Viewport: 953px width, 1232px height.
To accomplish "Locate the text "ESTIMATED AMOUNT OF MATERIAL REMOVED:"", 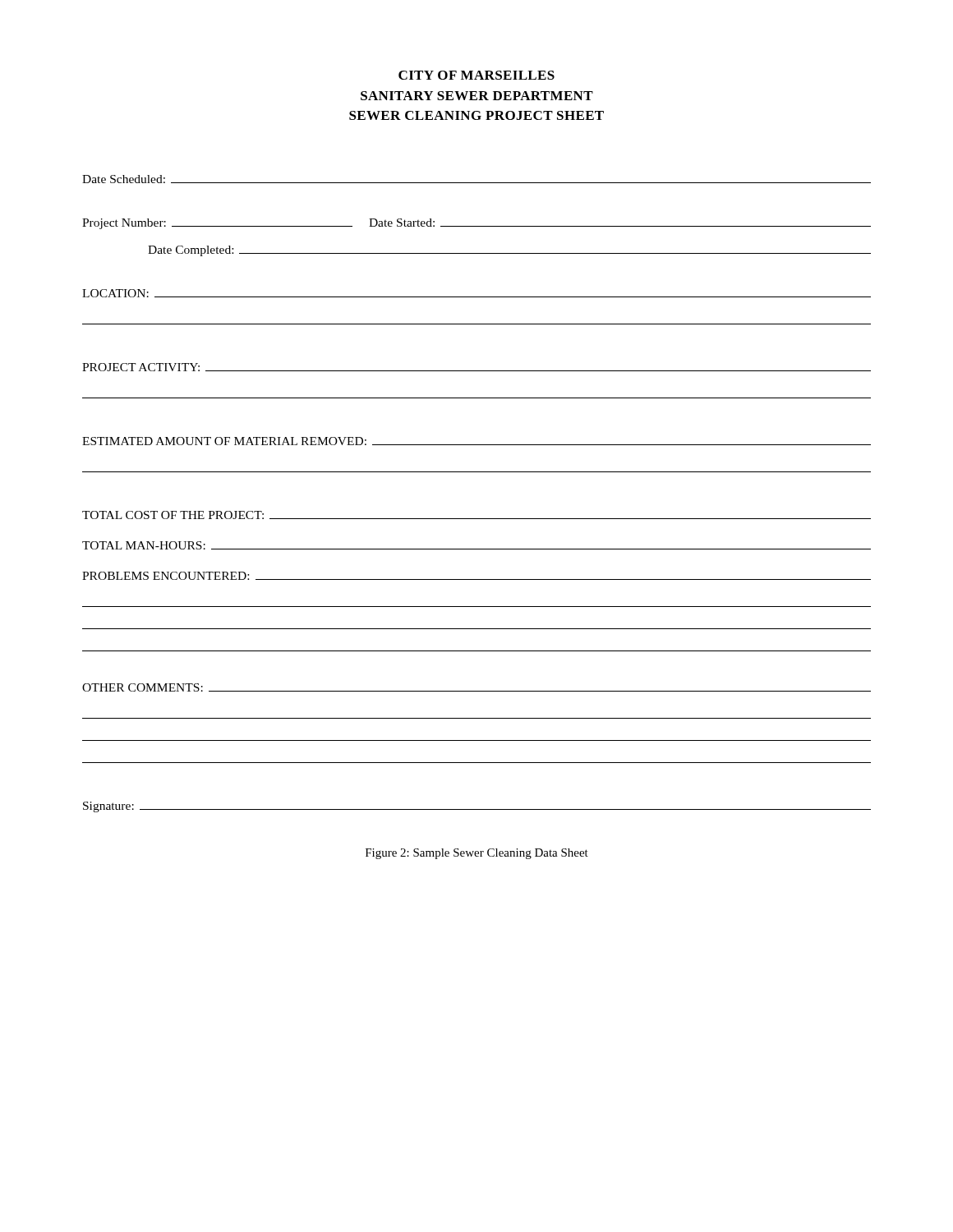I will tap(476, 451).
